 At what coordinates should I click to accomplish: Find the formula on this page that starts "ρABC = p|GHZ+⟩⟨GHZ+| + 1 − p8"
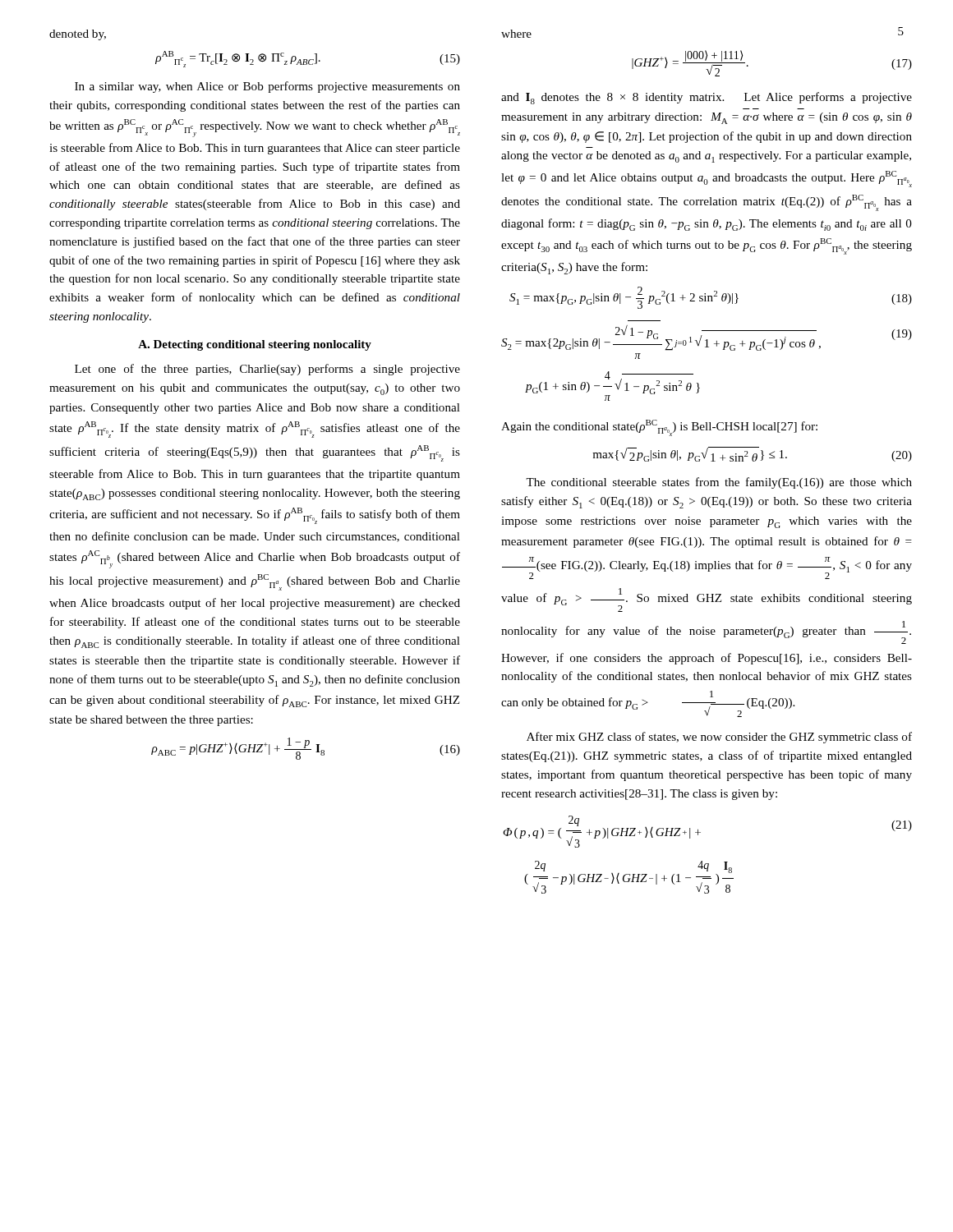[x=255, y=749]
